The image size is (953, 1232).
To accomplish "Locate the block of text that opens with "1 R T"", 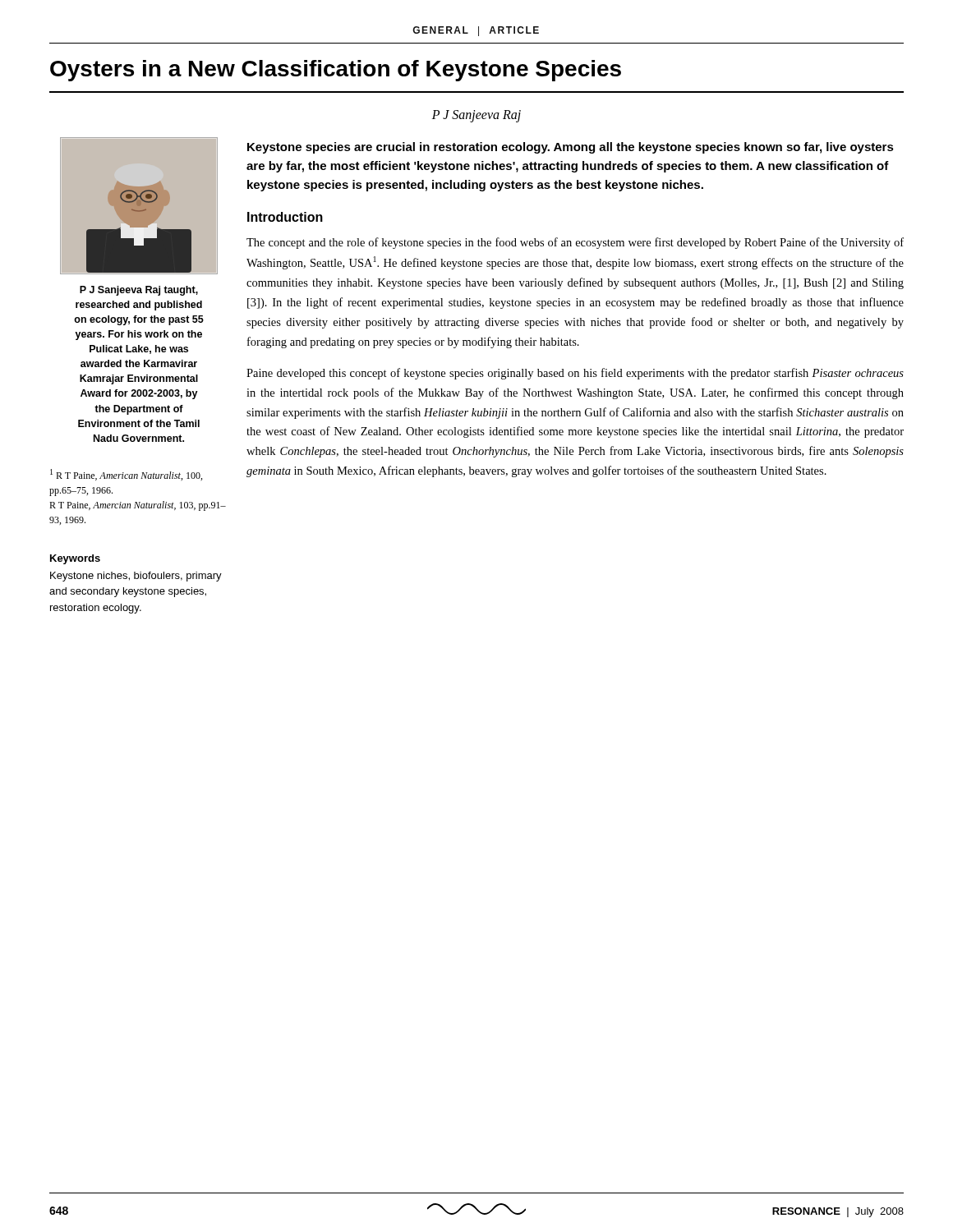I will (x=139, y=496).
